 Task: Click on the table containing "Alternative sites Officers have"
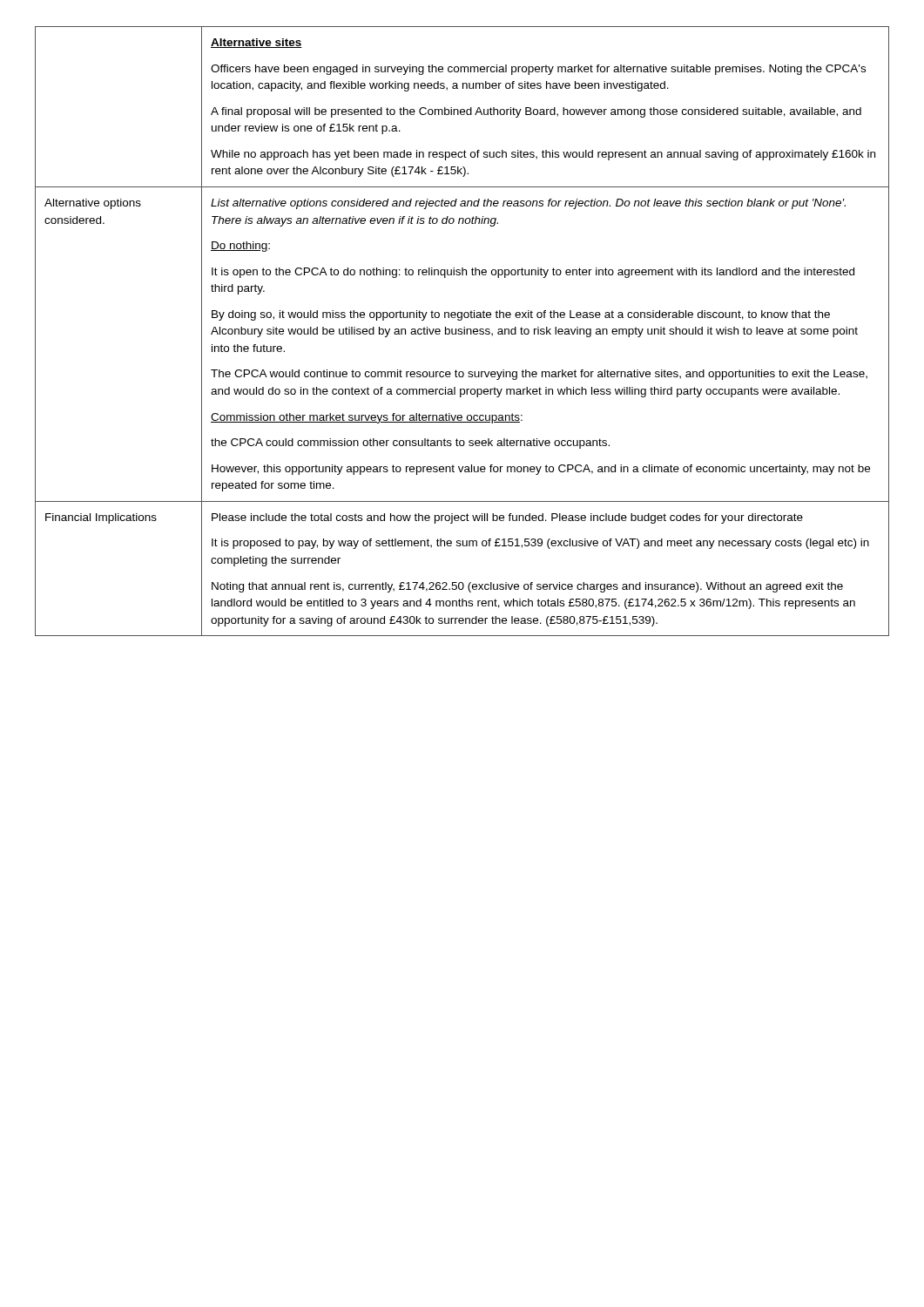tap(462, 107)
